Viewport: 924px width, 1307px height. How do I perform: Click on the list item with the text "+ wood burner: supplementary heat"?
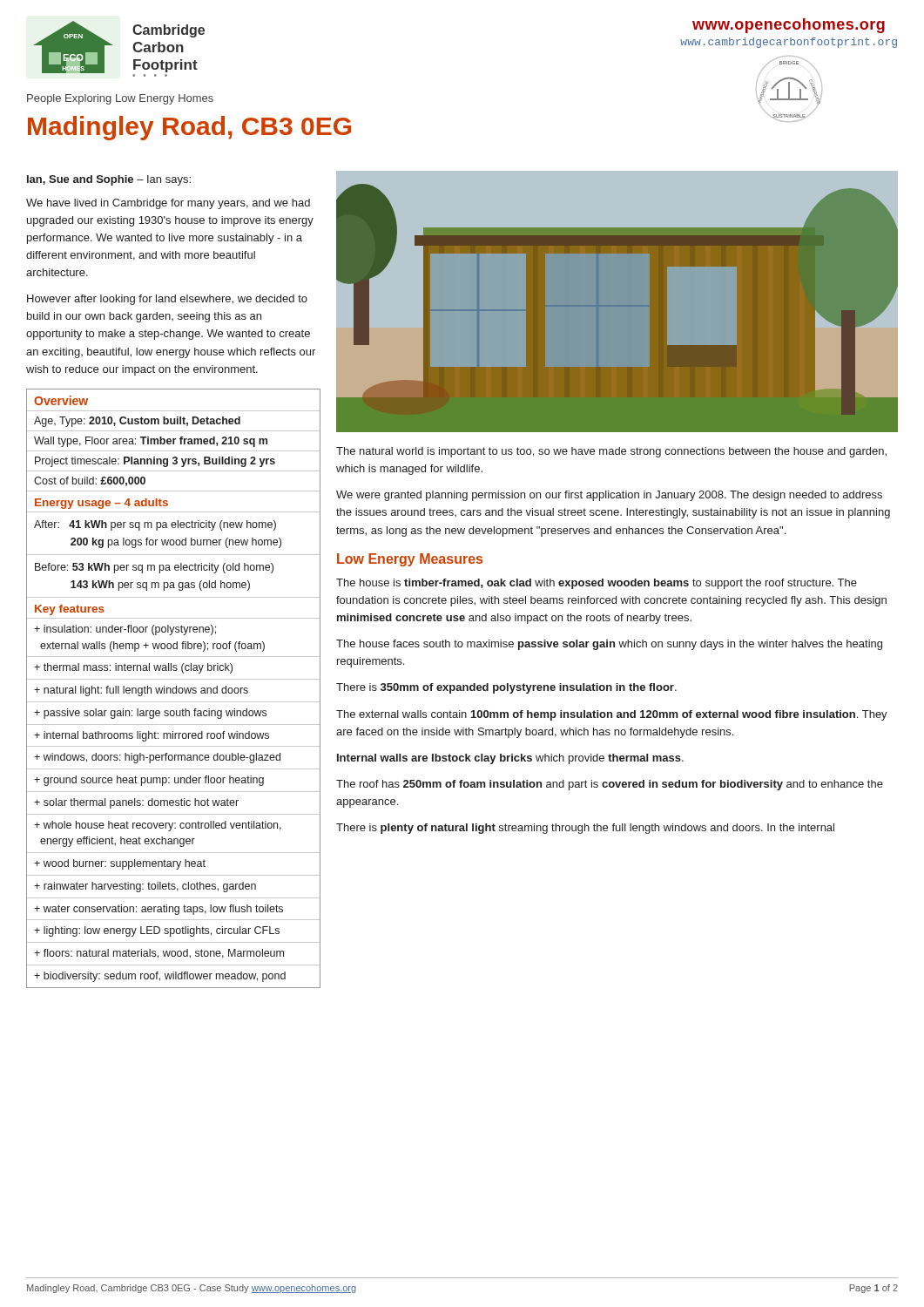[x=120, y=864]
